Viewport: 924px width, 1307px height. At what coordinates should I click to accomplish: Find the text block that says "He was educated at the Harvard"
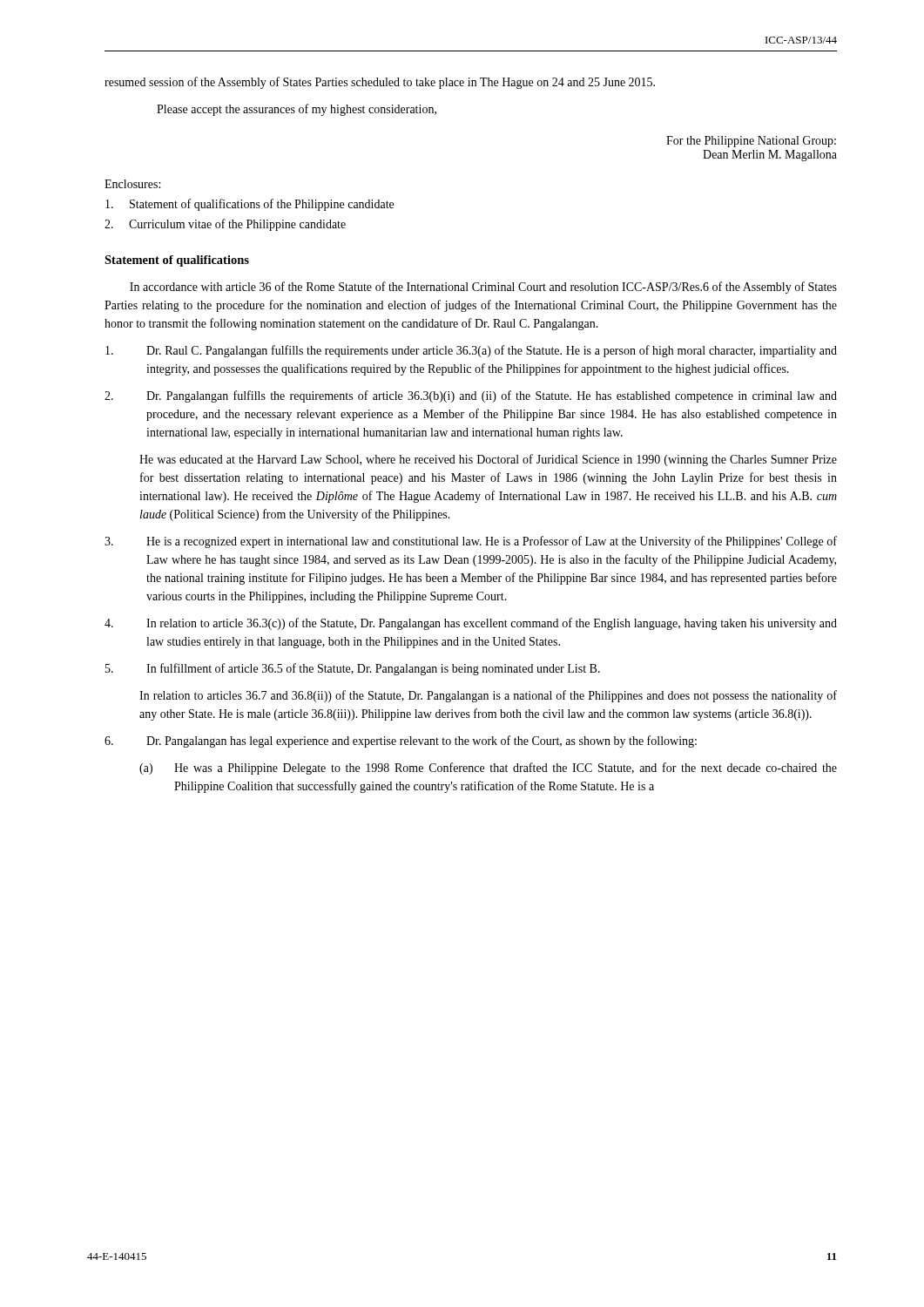click(488, 487)
